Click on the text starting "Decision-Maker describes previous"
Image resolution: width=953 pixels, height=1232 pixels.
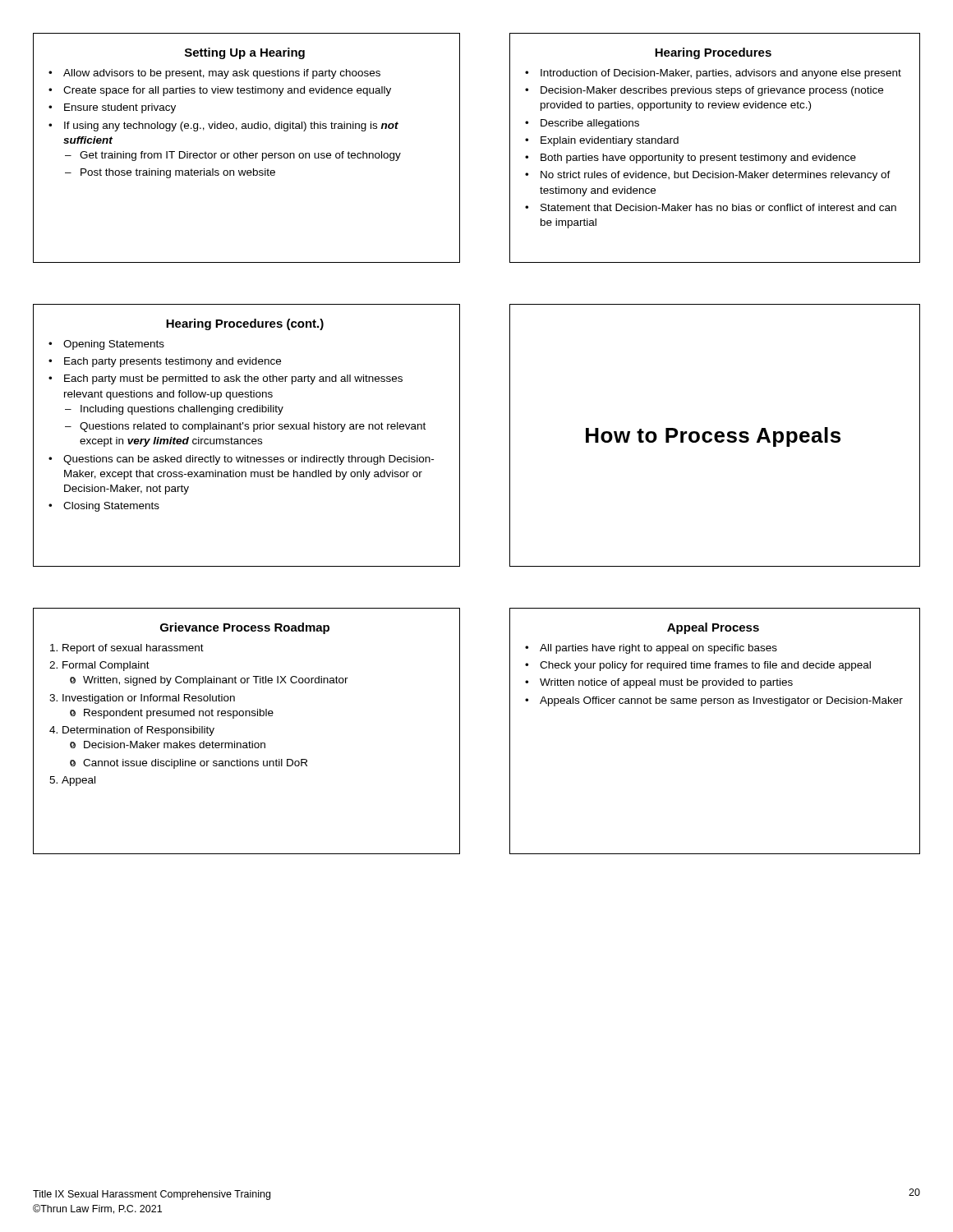[712, 98]
